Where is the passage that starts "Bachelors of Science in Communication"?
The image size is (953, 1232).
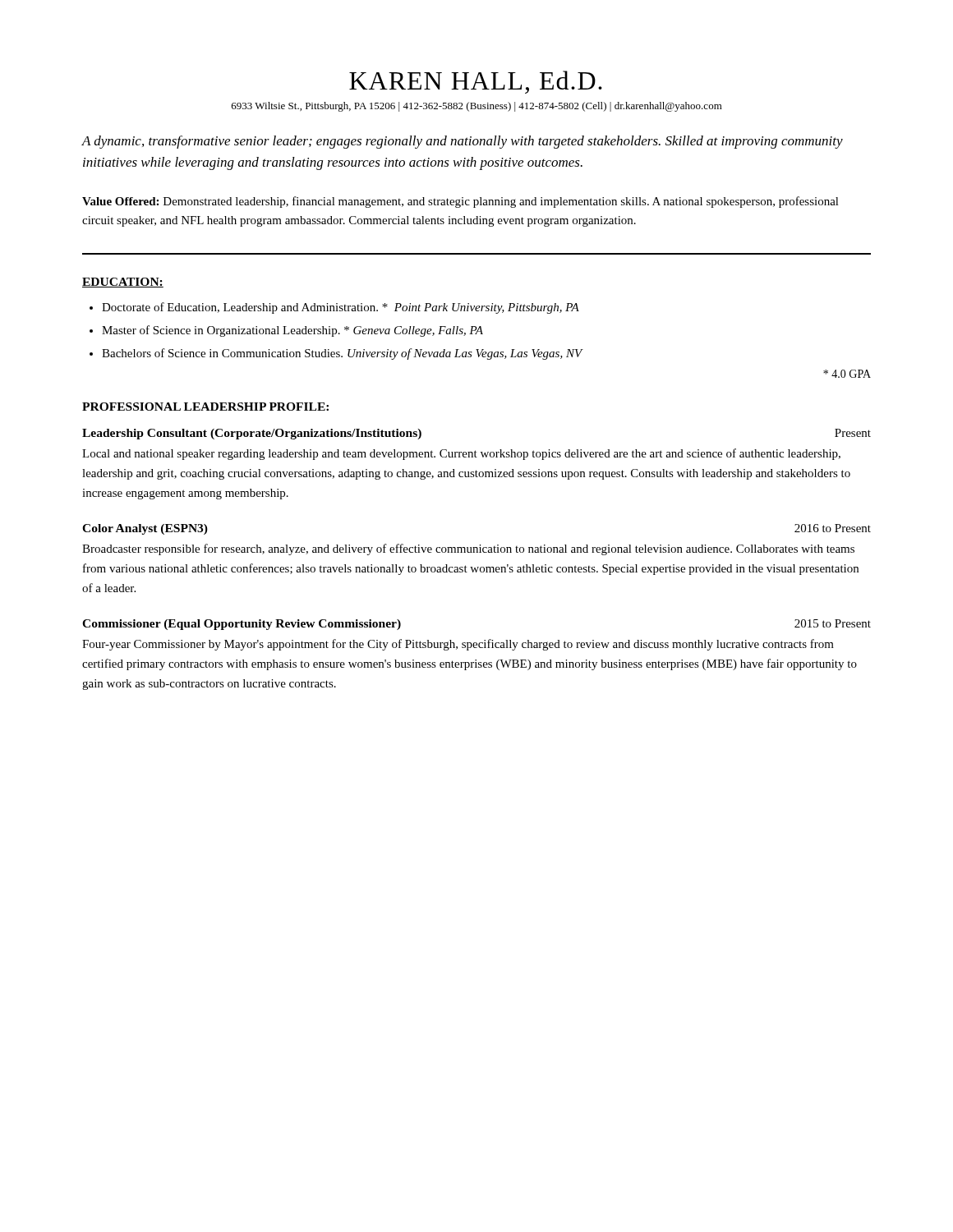coord(342,353)
